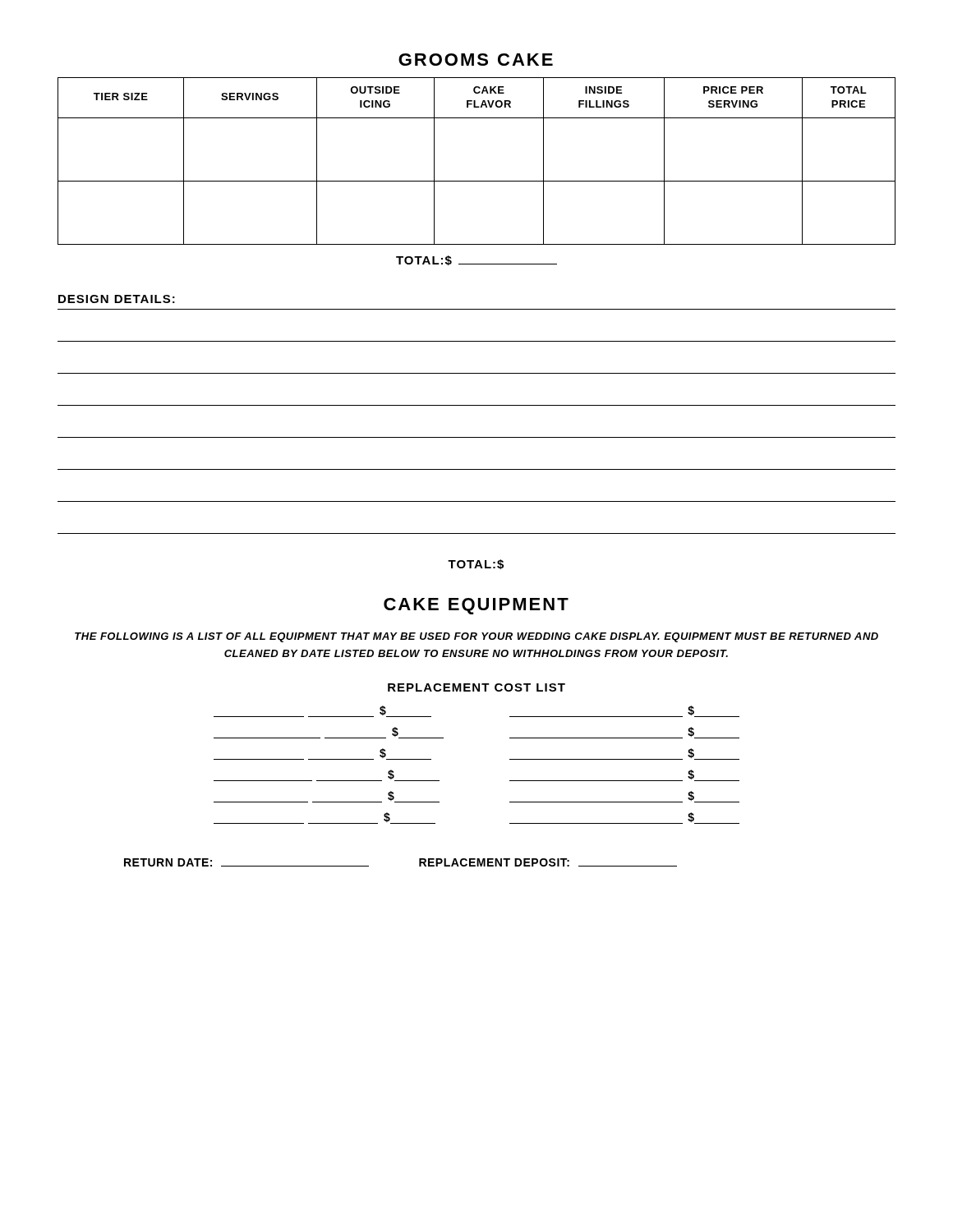Select the text block that says "$ $ $ $ $"

click(x=405, y=717)
